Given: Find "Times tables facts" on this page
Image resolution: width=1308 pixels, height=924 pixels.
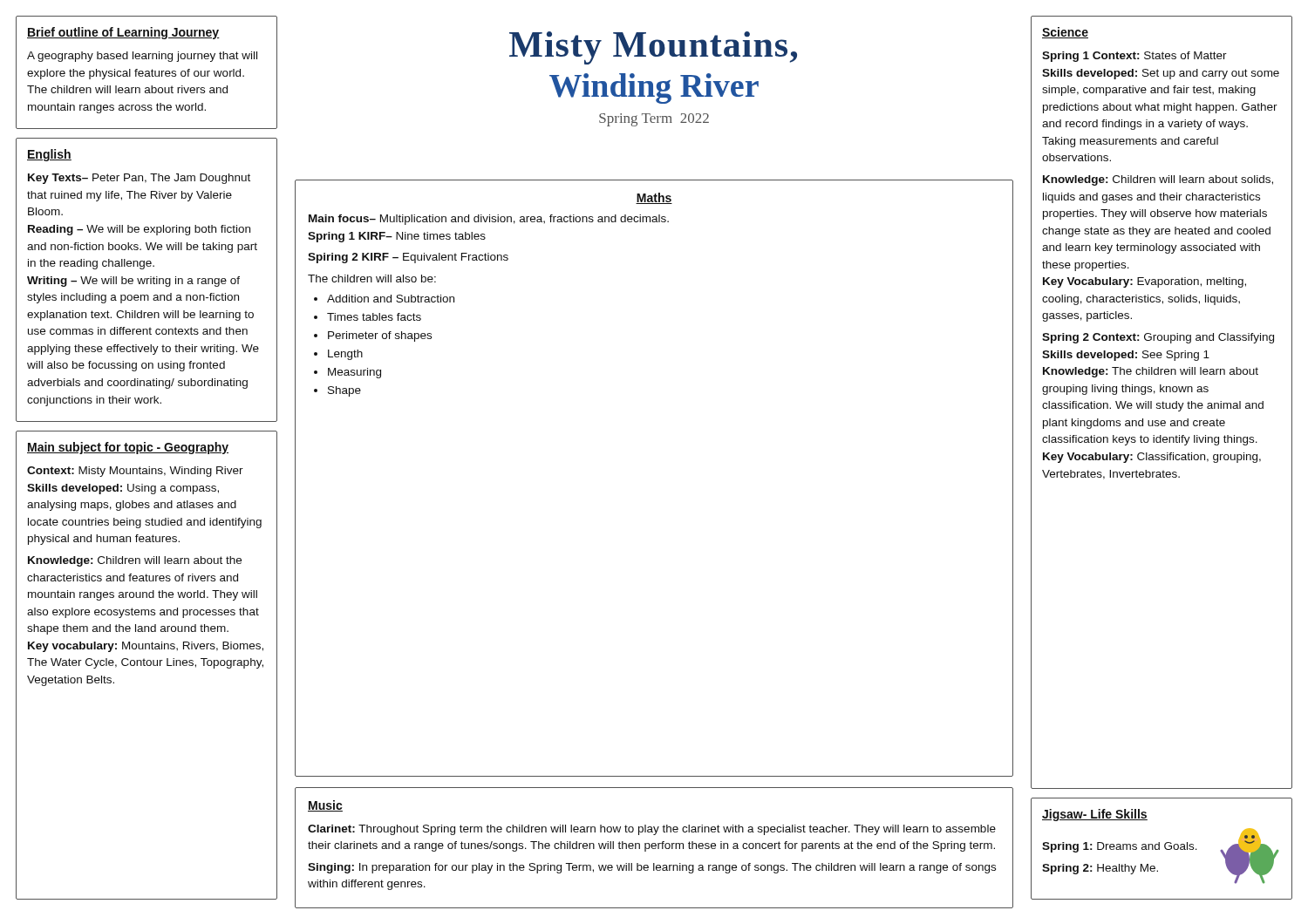Looking at the screenshot, I should pos(374,317).
